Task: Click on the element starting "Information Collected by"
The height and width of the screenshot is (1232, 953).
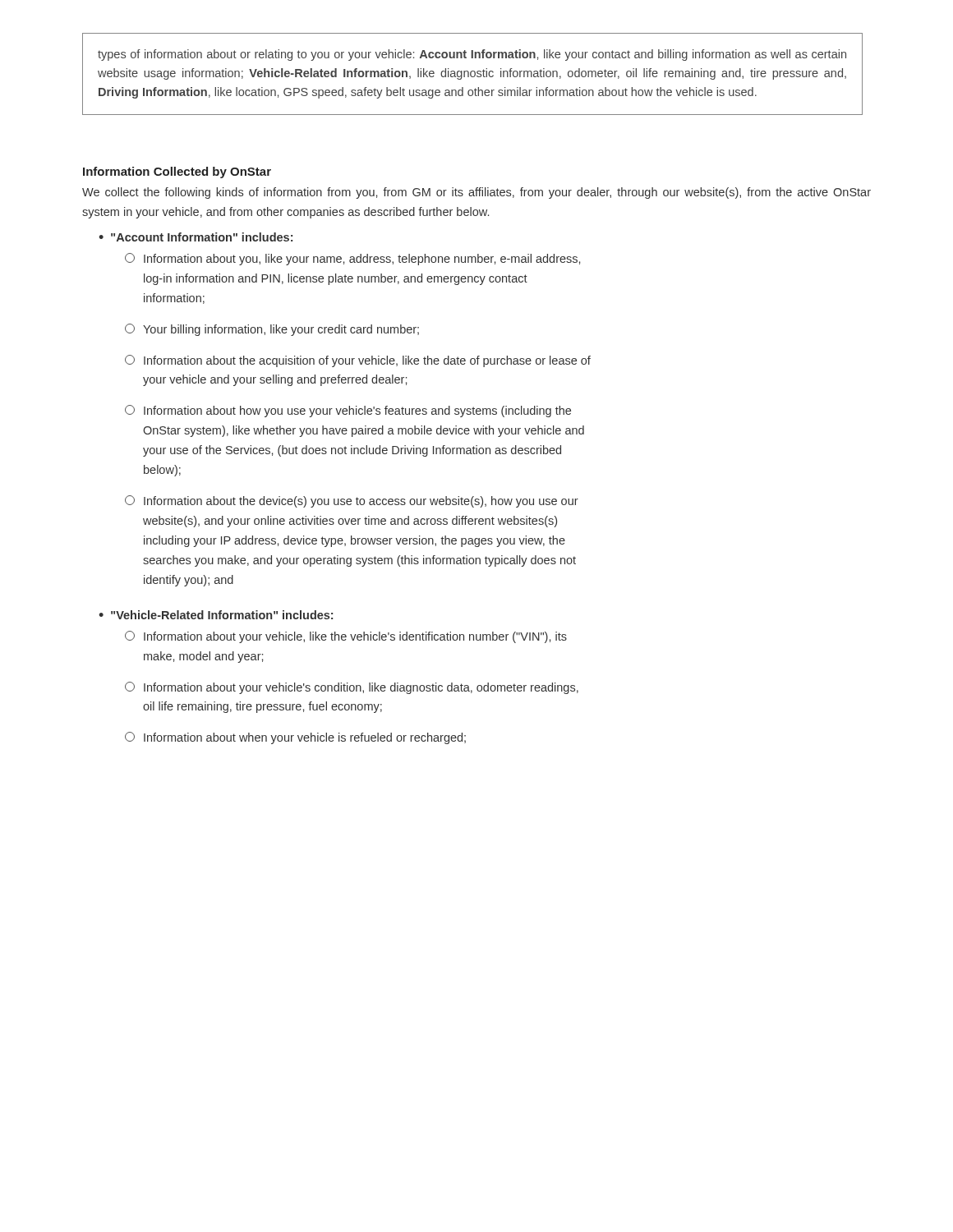Action: click(177, 171)
